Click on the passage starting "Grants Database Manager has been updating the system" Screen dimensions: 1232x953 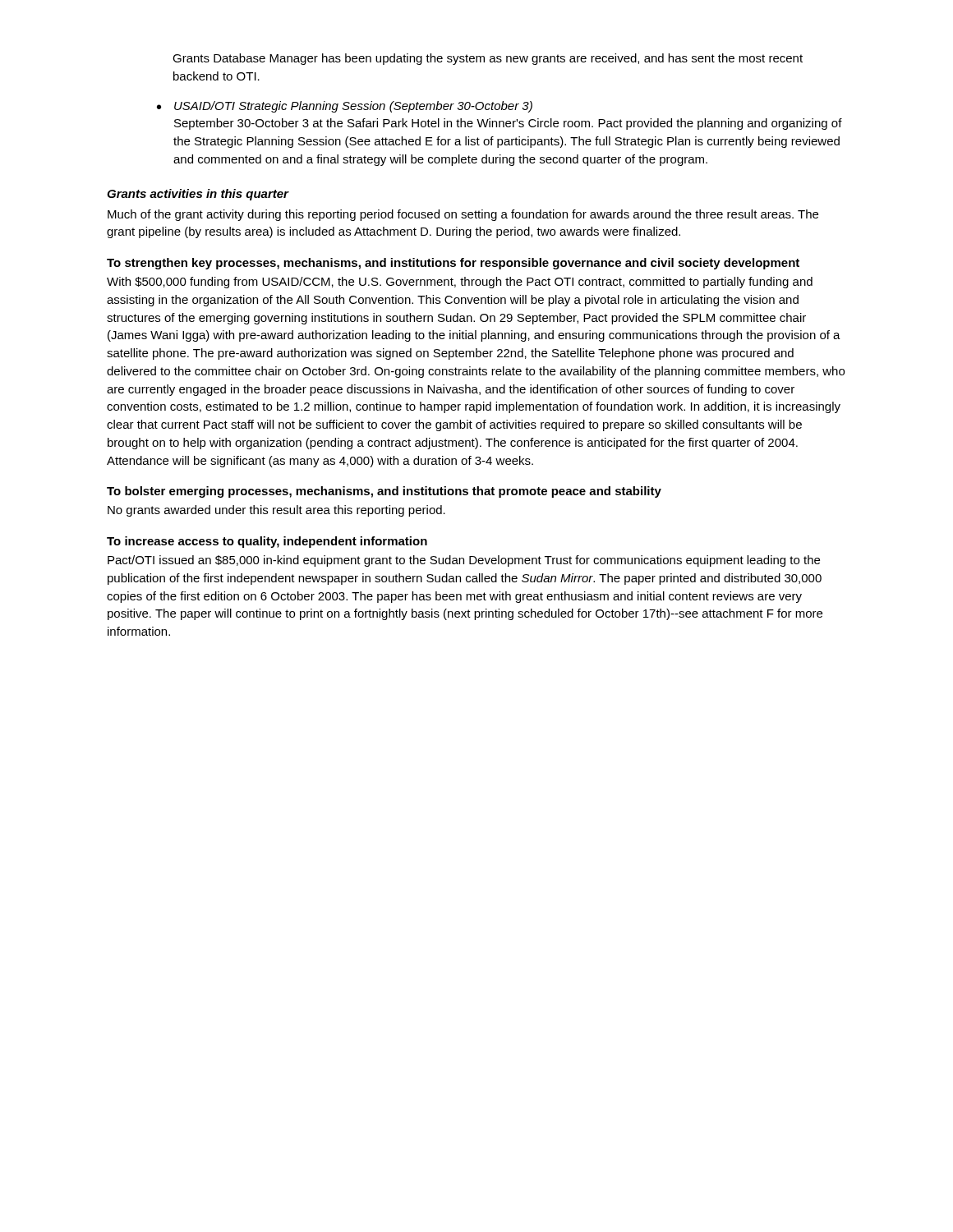tap(488, 67)
